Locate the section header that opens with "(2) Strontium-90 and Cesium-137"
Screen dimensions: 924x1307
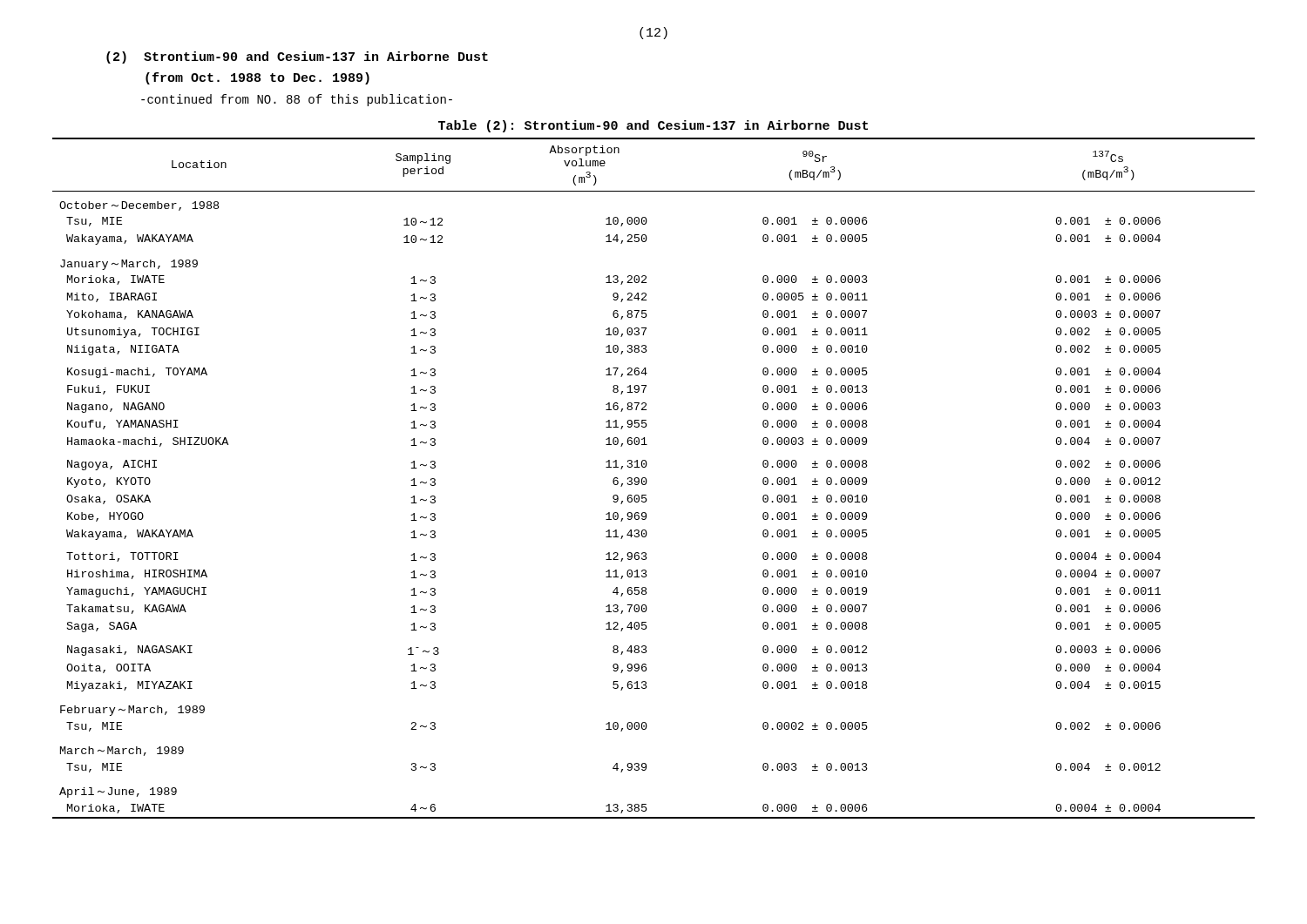coord(297,68)
